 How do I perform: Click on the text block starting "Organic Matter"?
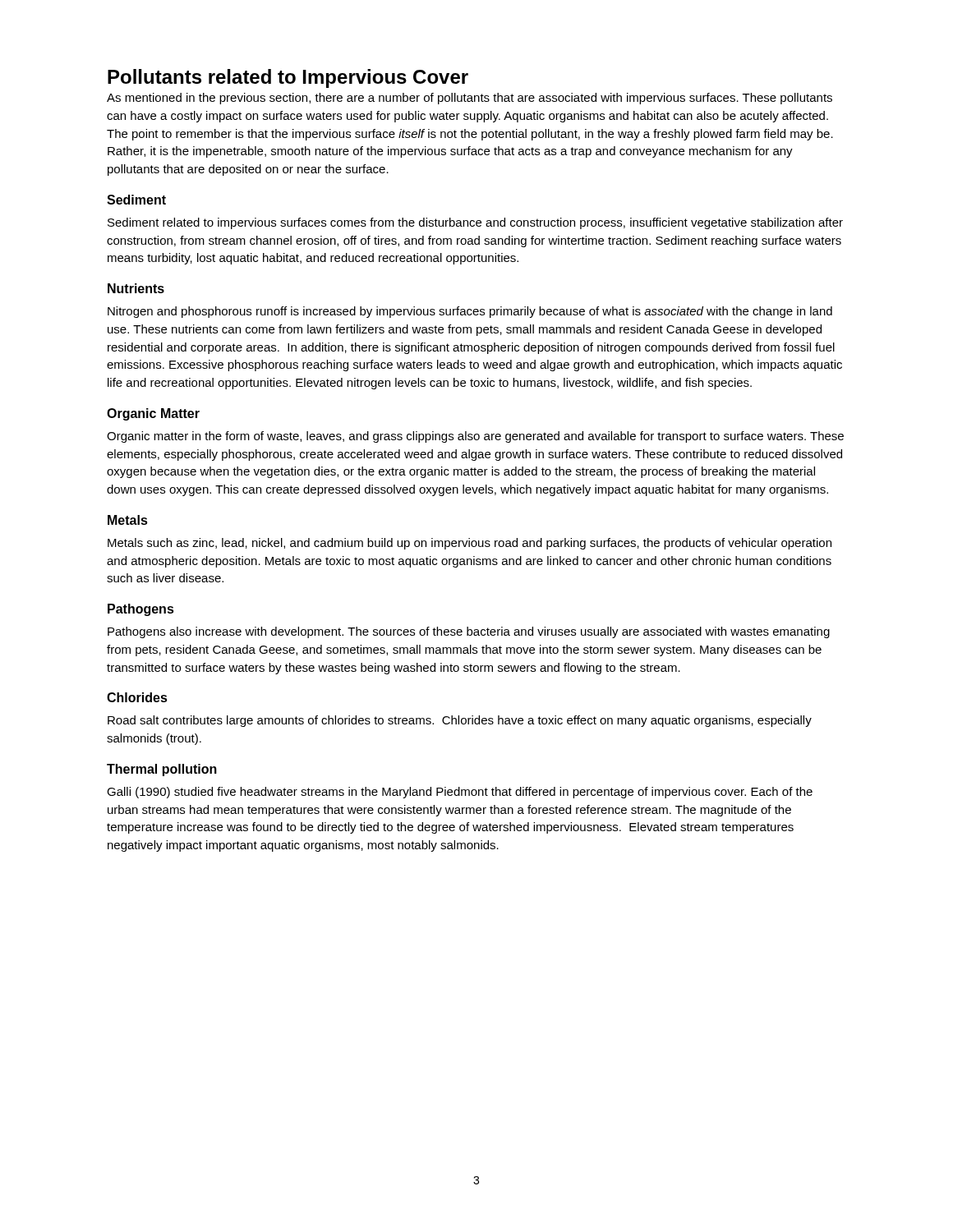tap(153, 413)
